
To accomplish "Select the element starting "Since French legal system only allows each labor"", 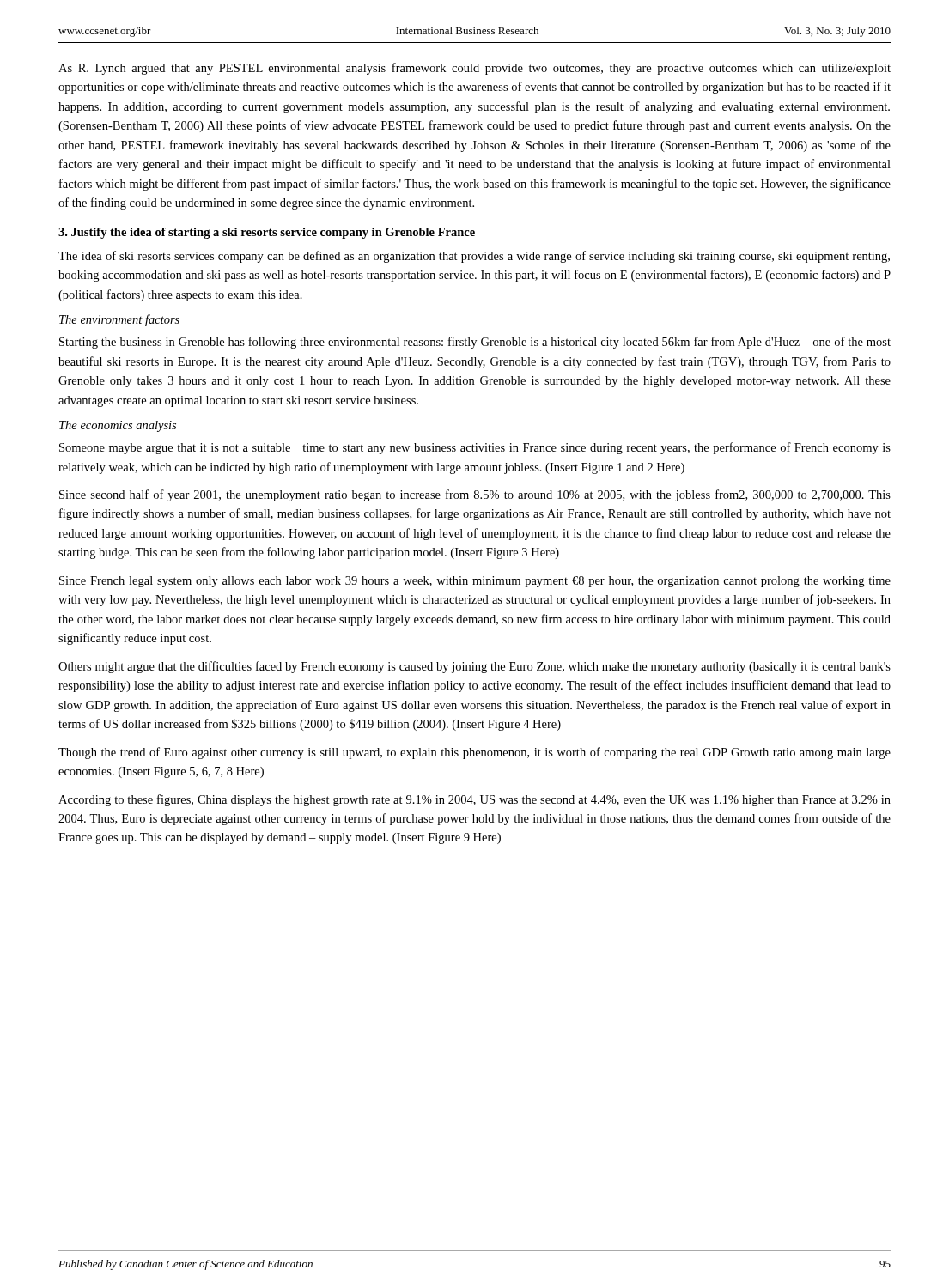I will click(x=474, y=609).
